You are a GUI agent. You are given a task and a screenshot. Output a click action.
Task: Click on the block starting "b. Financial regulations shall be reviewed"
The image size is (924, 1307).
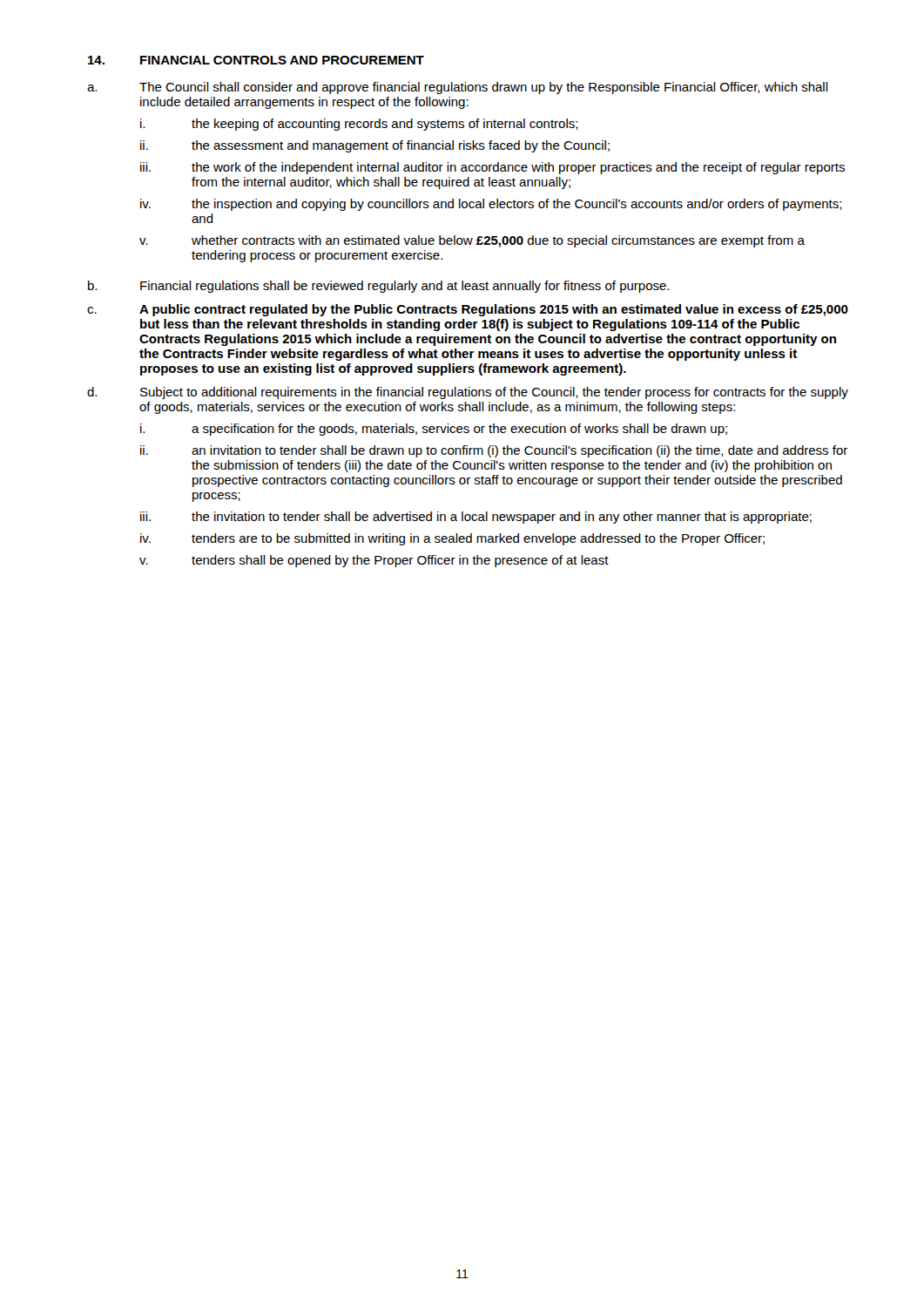471,285
